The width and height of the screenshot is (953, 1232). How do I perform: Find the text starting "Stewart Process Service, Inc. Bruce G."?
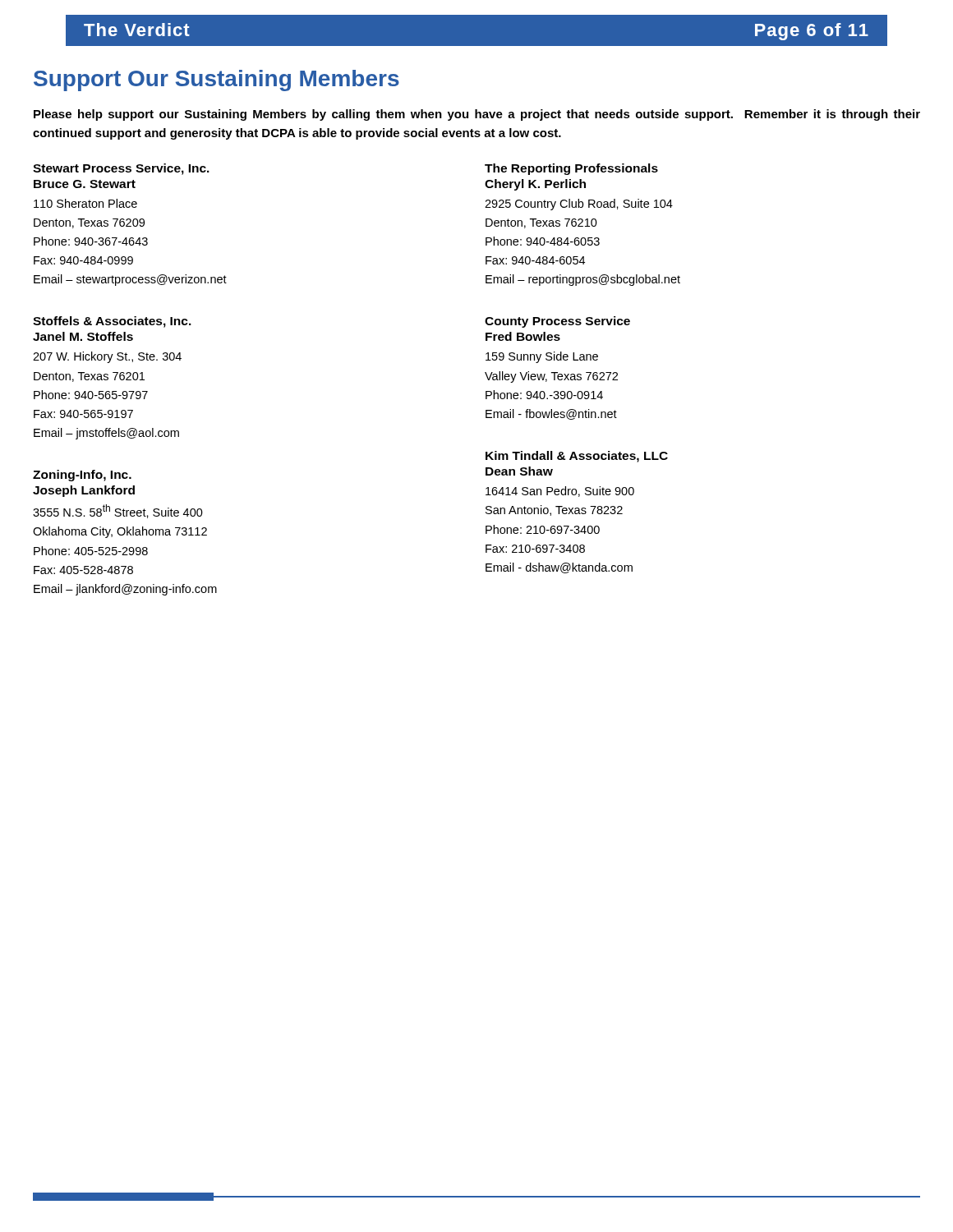coord(121,169)
